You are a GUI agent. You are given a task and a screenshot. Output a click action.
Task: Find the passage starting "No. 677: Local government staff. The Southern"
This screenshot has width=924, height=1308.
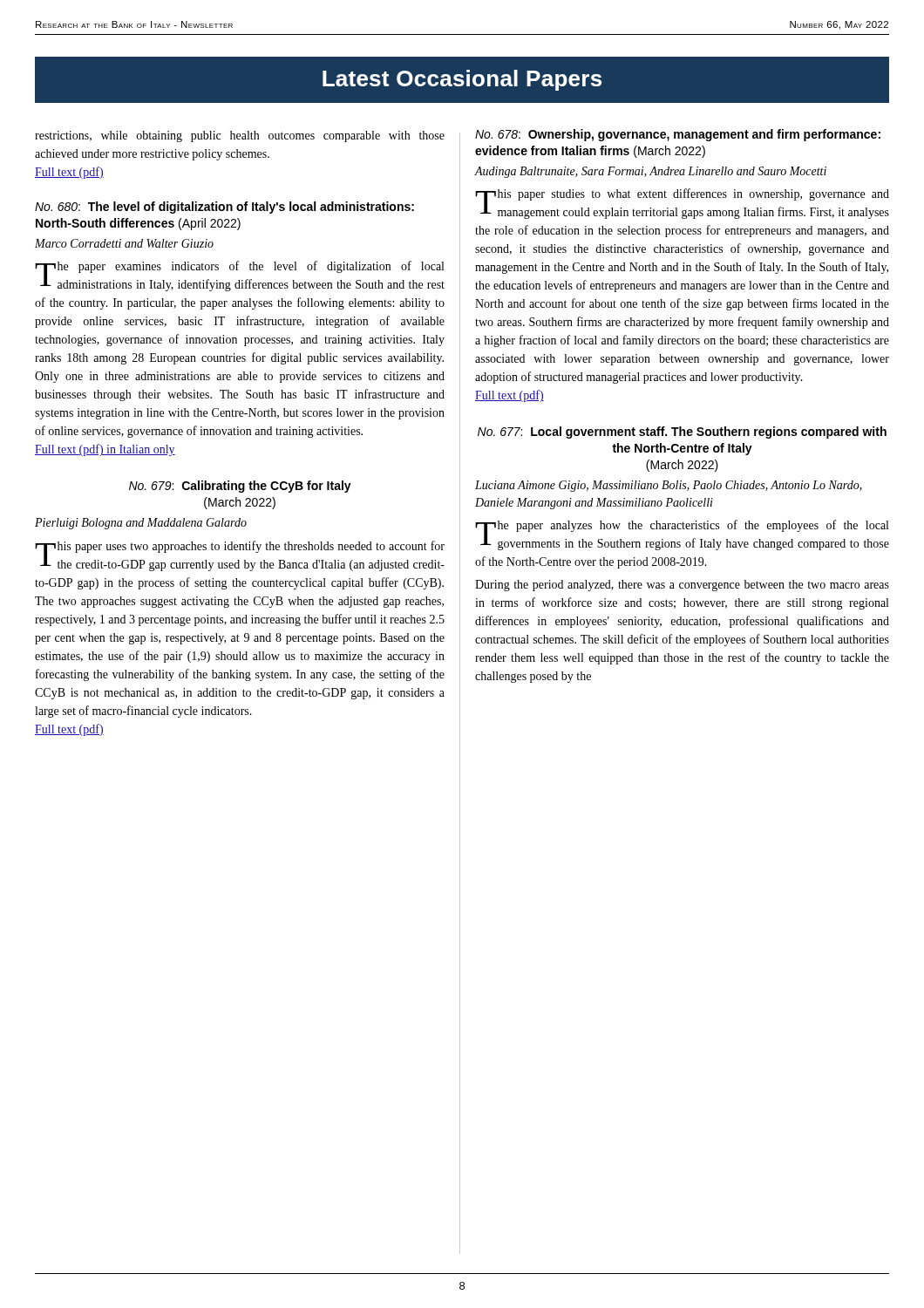(682, 555)
